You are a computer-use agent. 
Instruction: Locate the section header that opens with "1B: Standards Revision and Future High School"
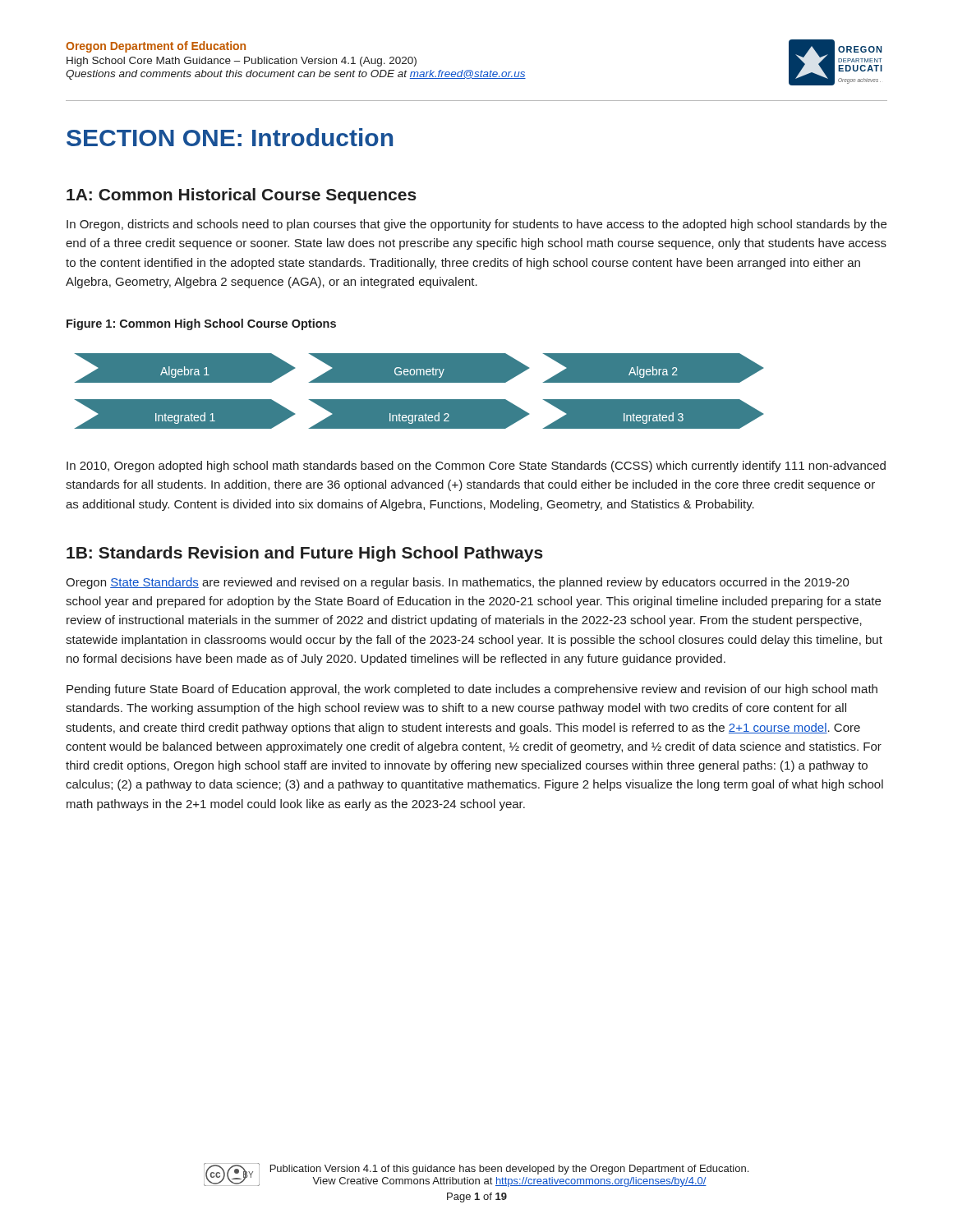click(476, 553)
